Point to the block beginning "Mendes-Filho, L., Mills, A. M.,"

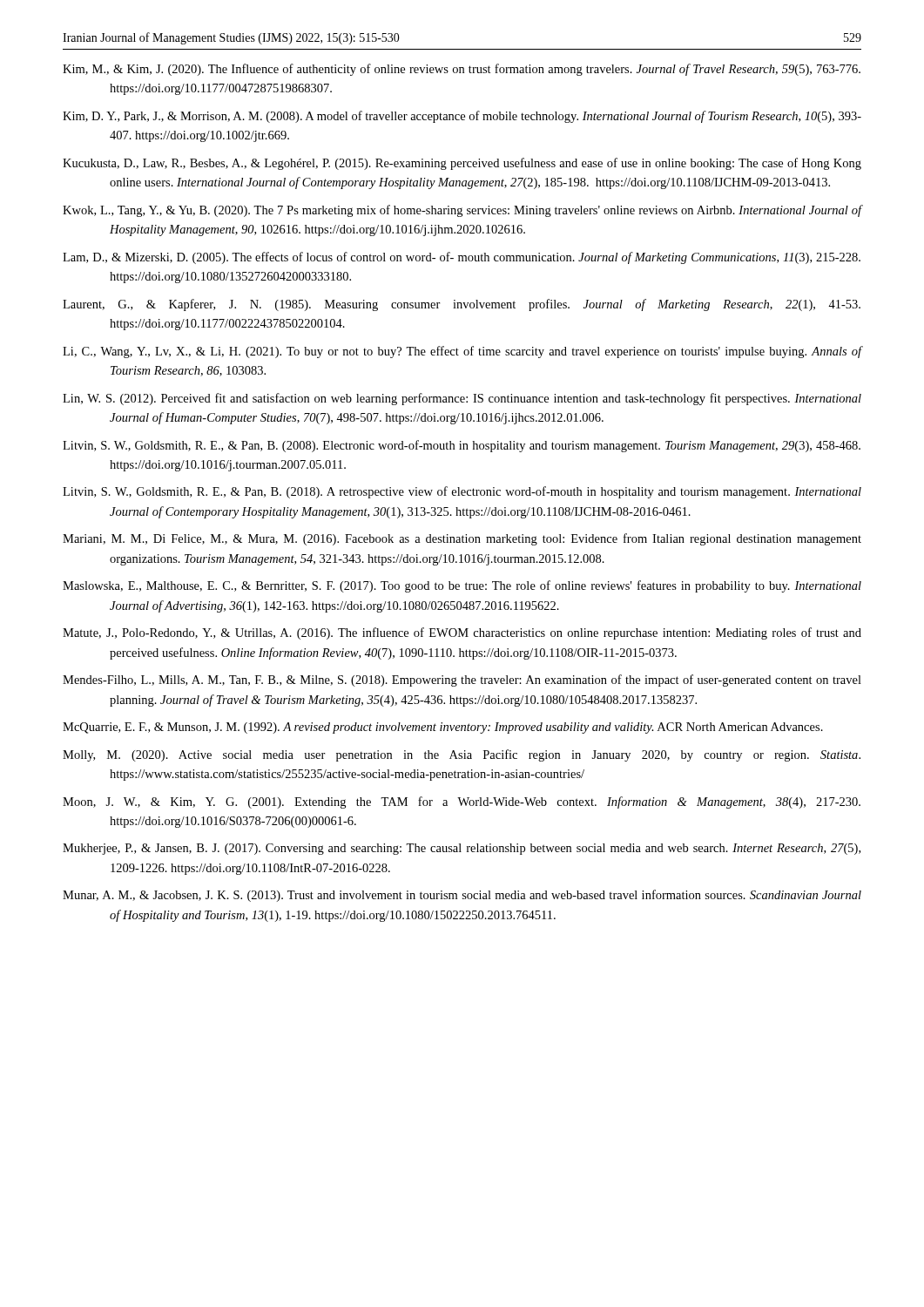pyautogui.click(x=462, y=690)
